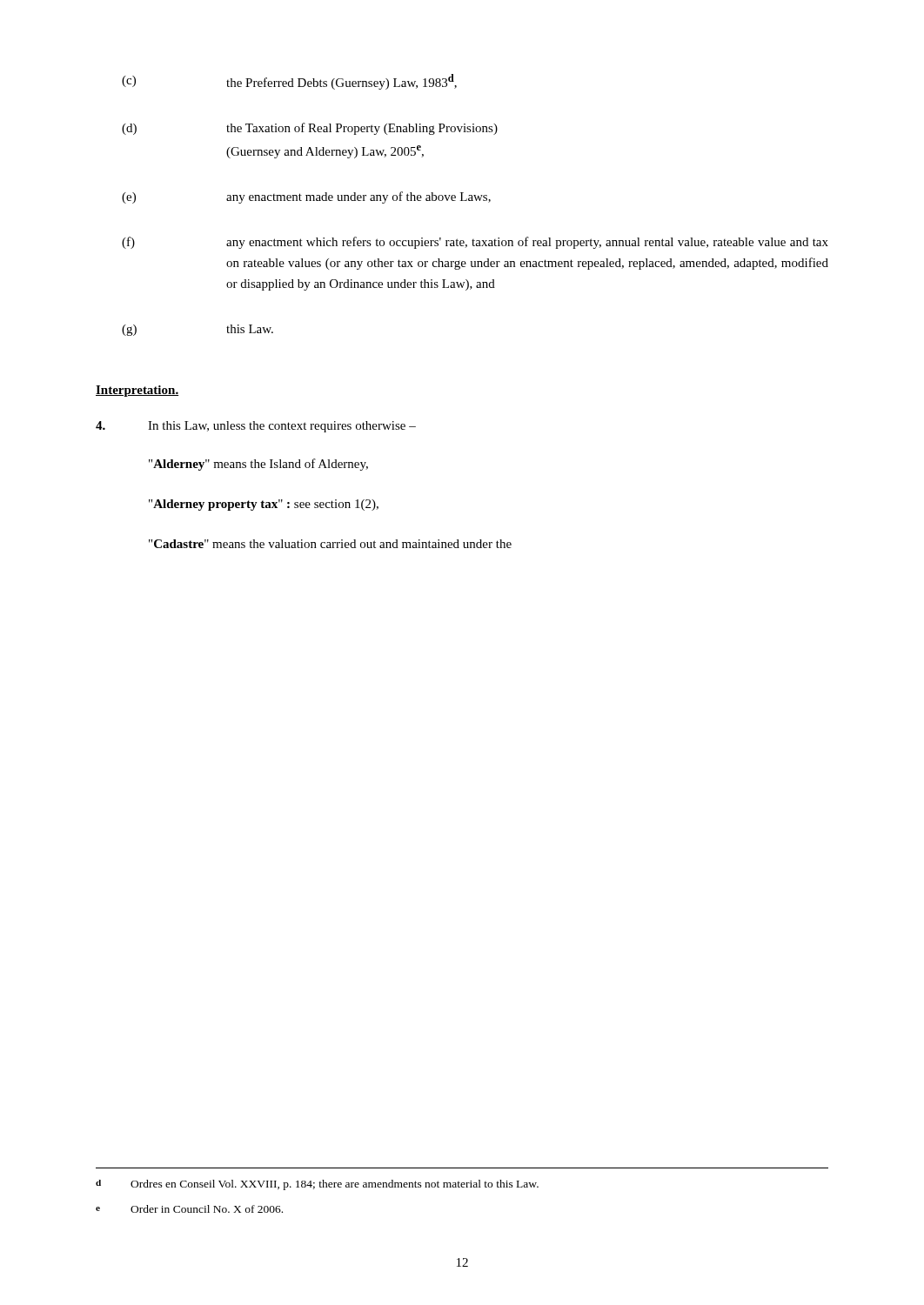
Task: Locate the text "(g) this Law."
Action: (x=127, y=330)
